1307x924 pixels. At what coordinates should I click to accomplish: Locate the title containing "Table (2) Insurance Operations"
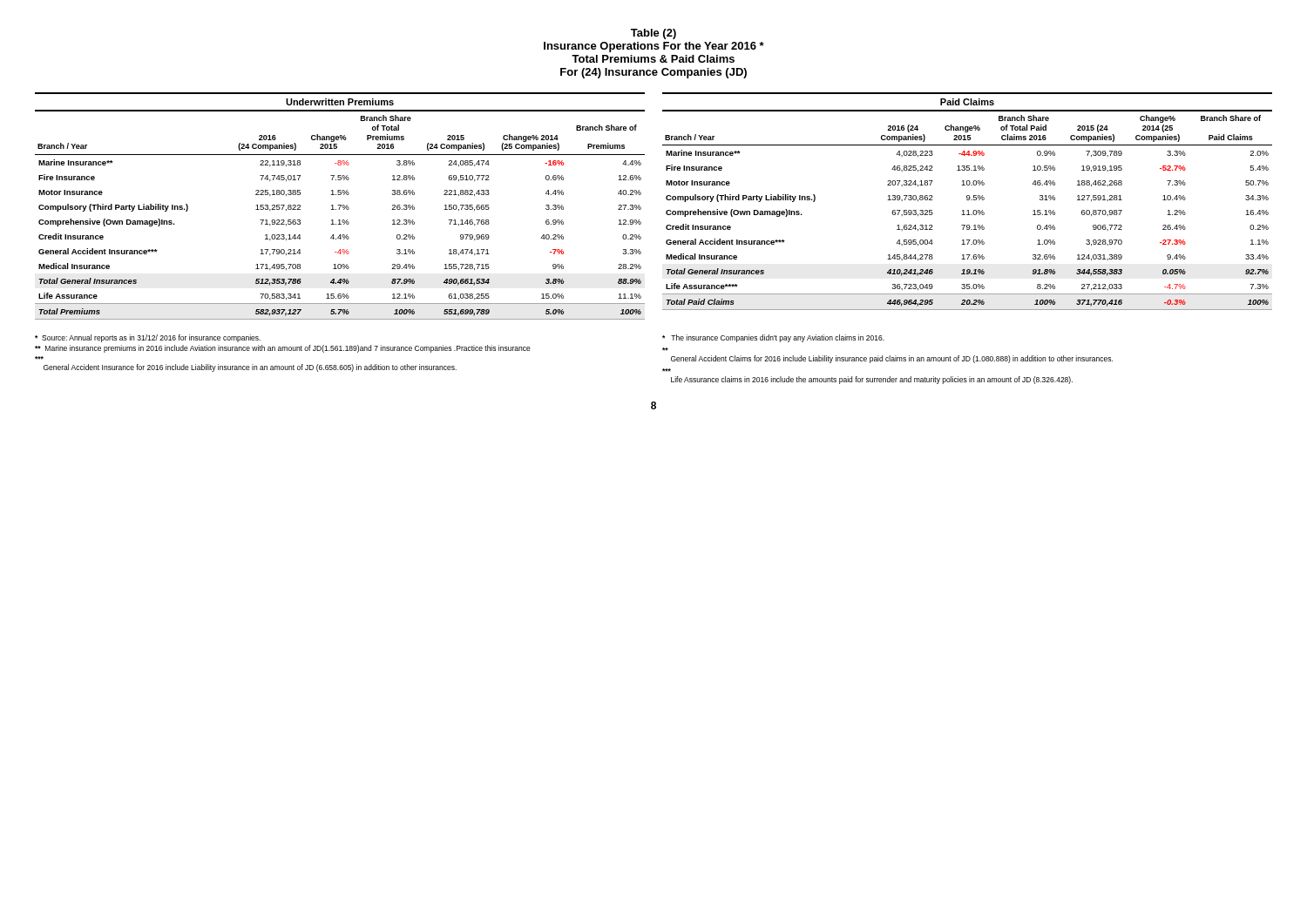(654, 52)
